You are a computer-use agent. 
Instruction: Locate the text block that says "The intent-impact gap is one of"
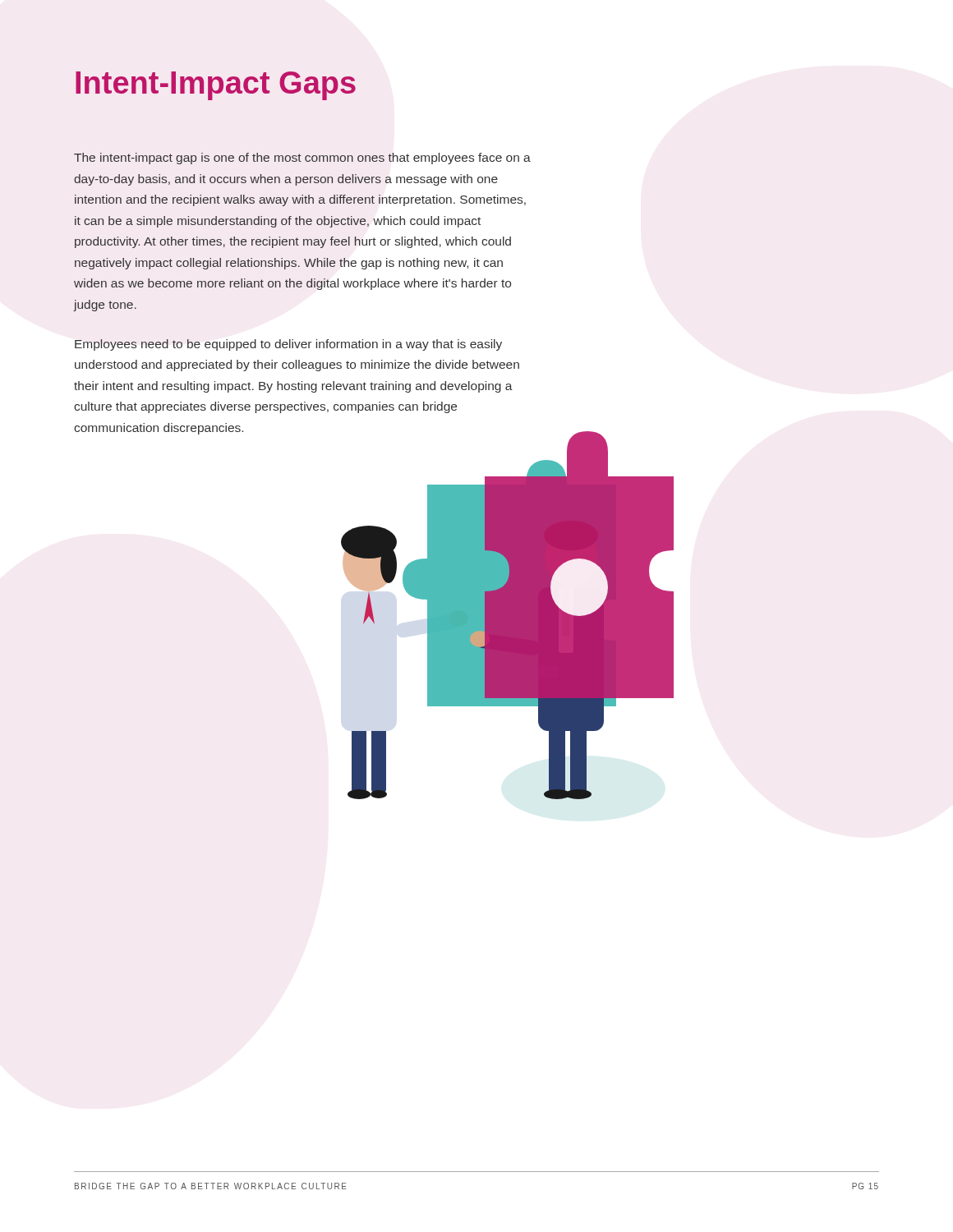[302, 231]
